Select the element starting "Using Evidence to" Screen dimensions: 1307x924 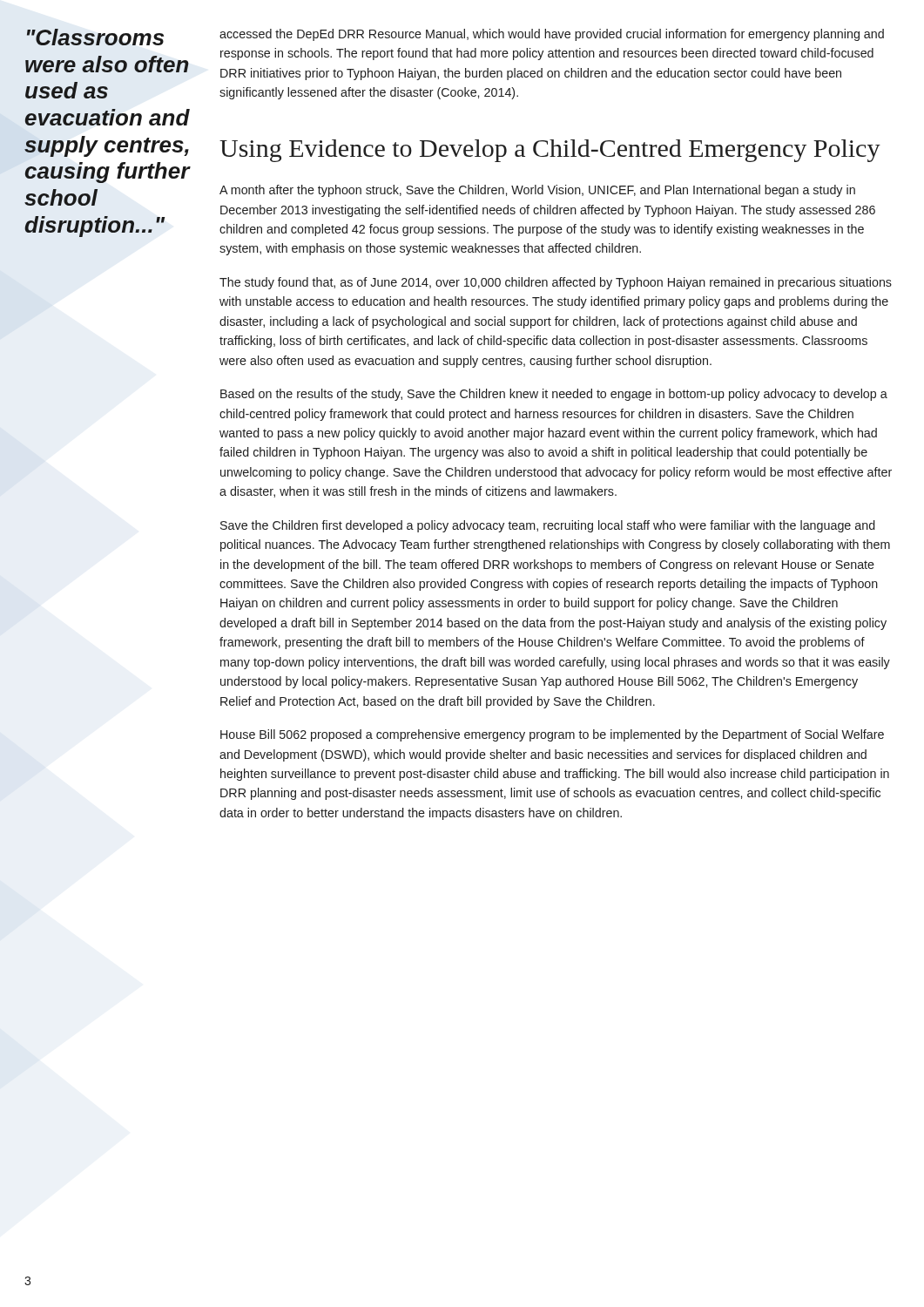click(550, 147)
